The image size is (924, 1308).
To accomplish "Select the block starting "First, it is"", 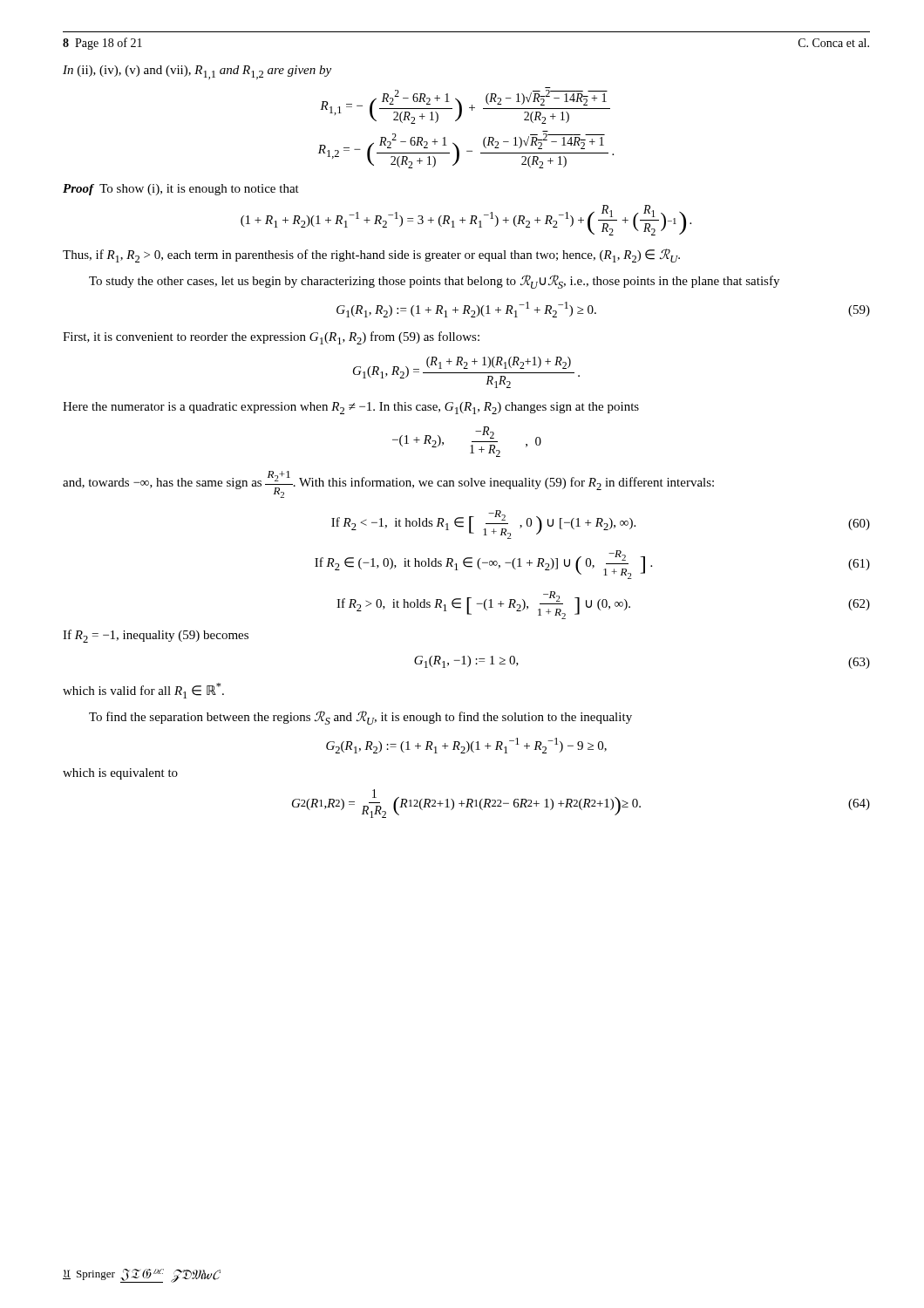I will 272,338.
